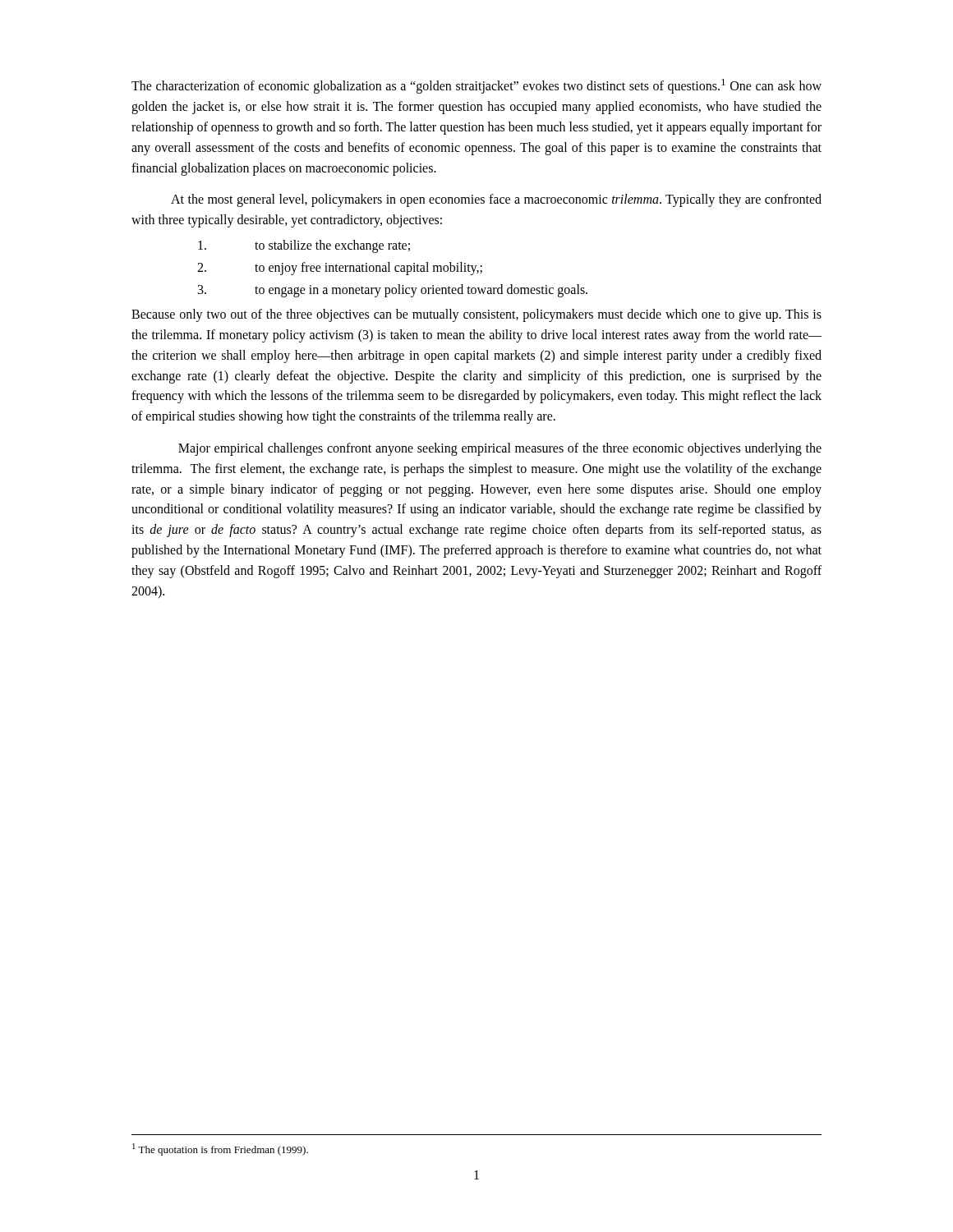Locate the block of text that opens with "3. to engage in a"
Viewport: 953px width, 1232px height.
pyautogui.click(x=476, y=290)
